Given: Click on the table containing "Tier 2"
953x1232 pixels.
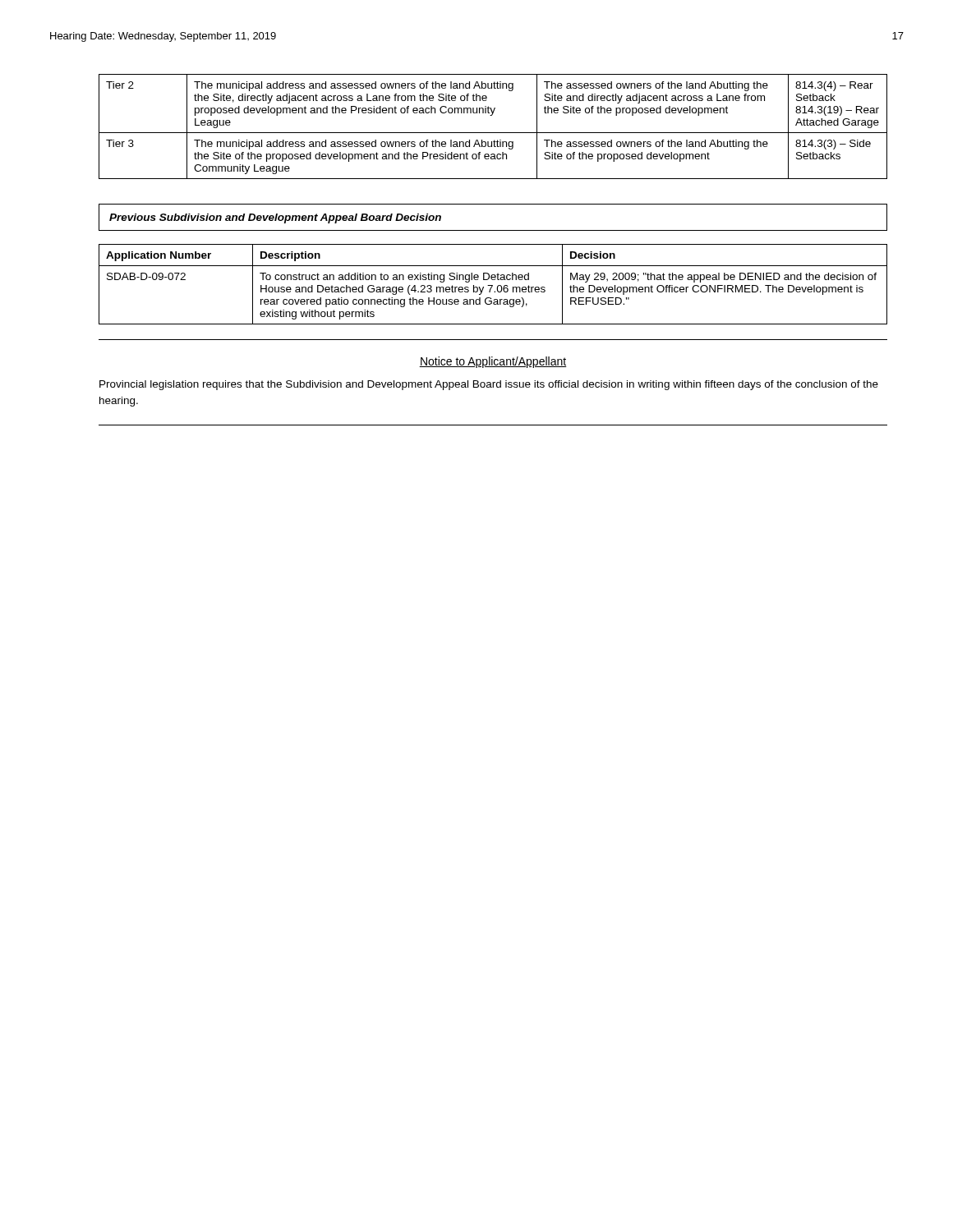Looking at the screenshot, I should pos(493,126).
